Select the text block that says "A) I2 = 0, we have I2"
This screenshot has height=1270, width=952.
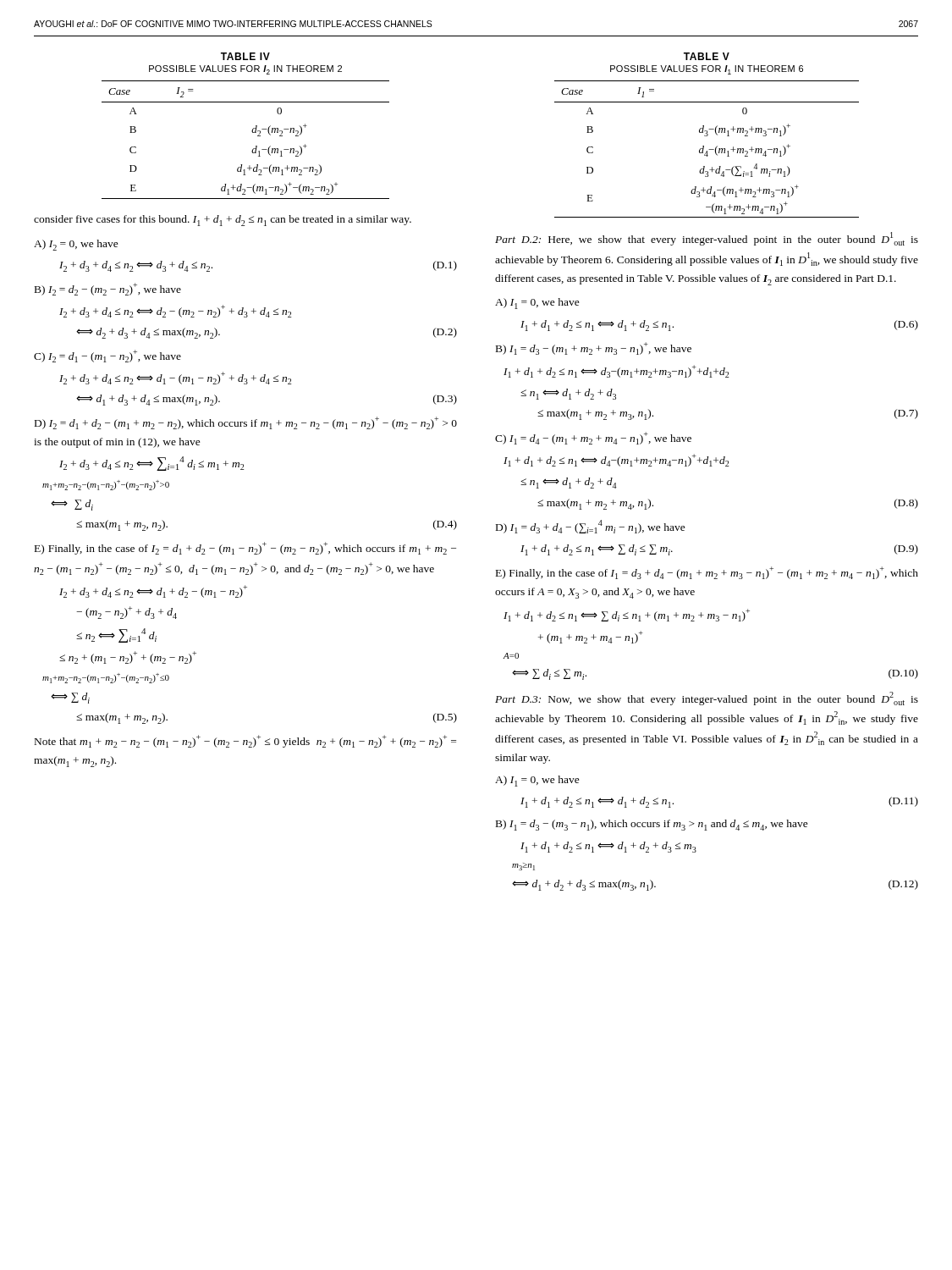[x=76, y=245]
